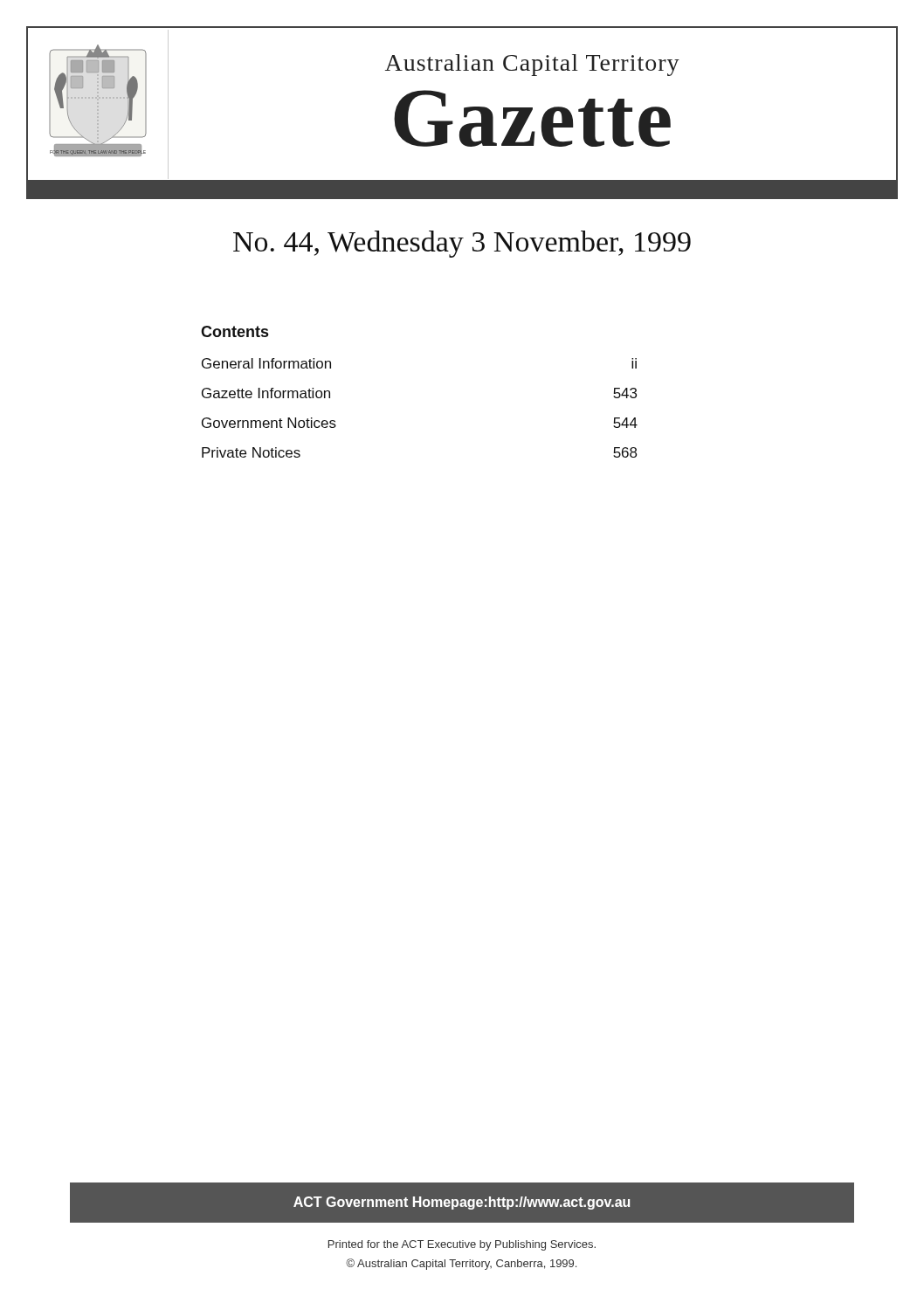924x1310 pixels.
Task: Find the table that mentions "Government Notices"
Action: (x=445, y=409)
